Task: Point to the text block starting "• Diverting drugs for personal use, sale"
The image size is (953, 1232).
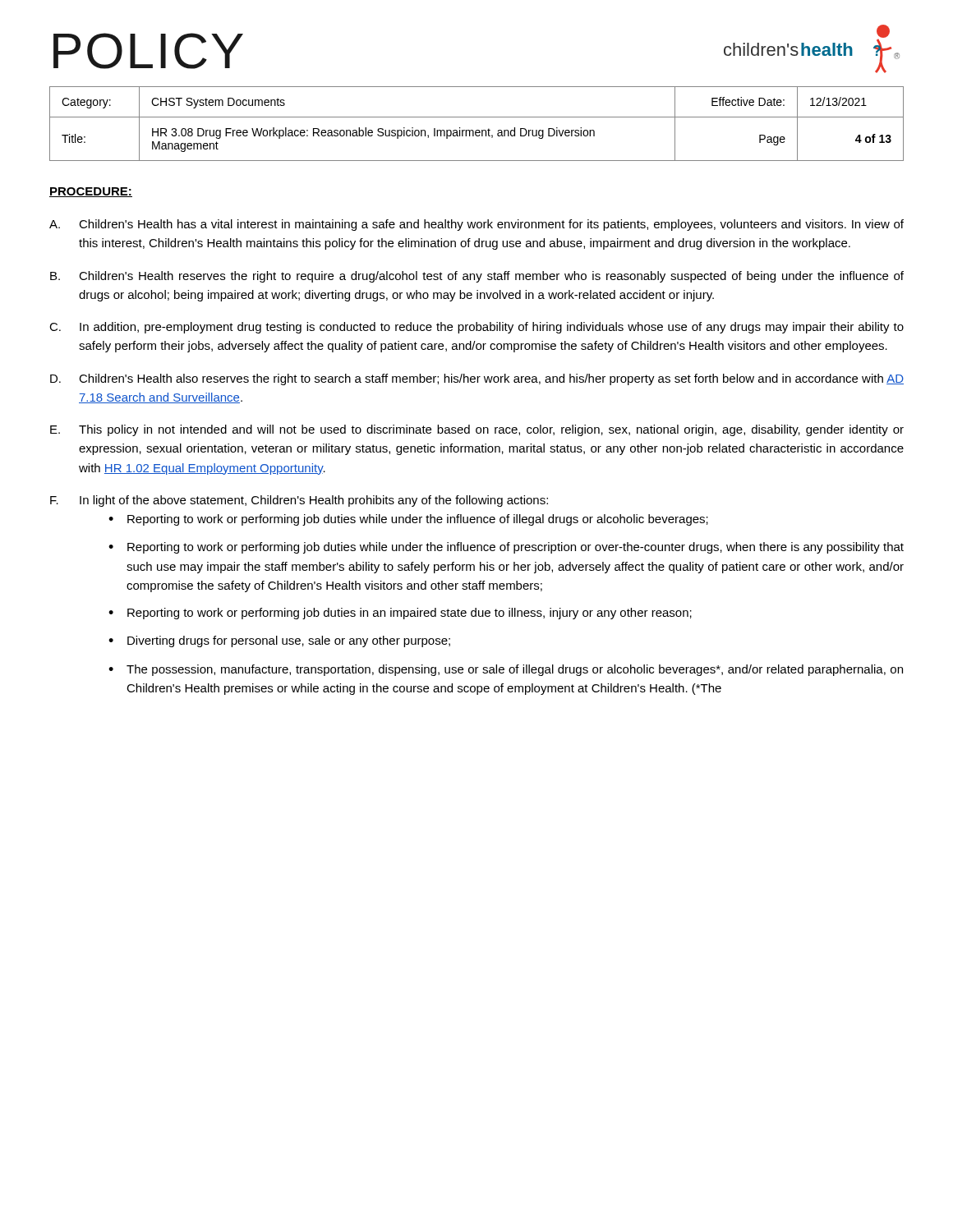Action: point(279,641)
